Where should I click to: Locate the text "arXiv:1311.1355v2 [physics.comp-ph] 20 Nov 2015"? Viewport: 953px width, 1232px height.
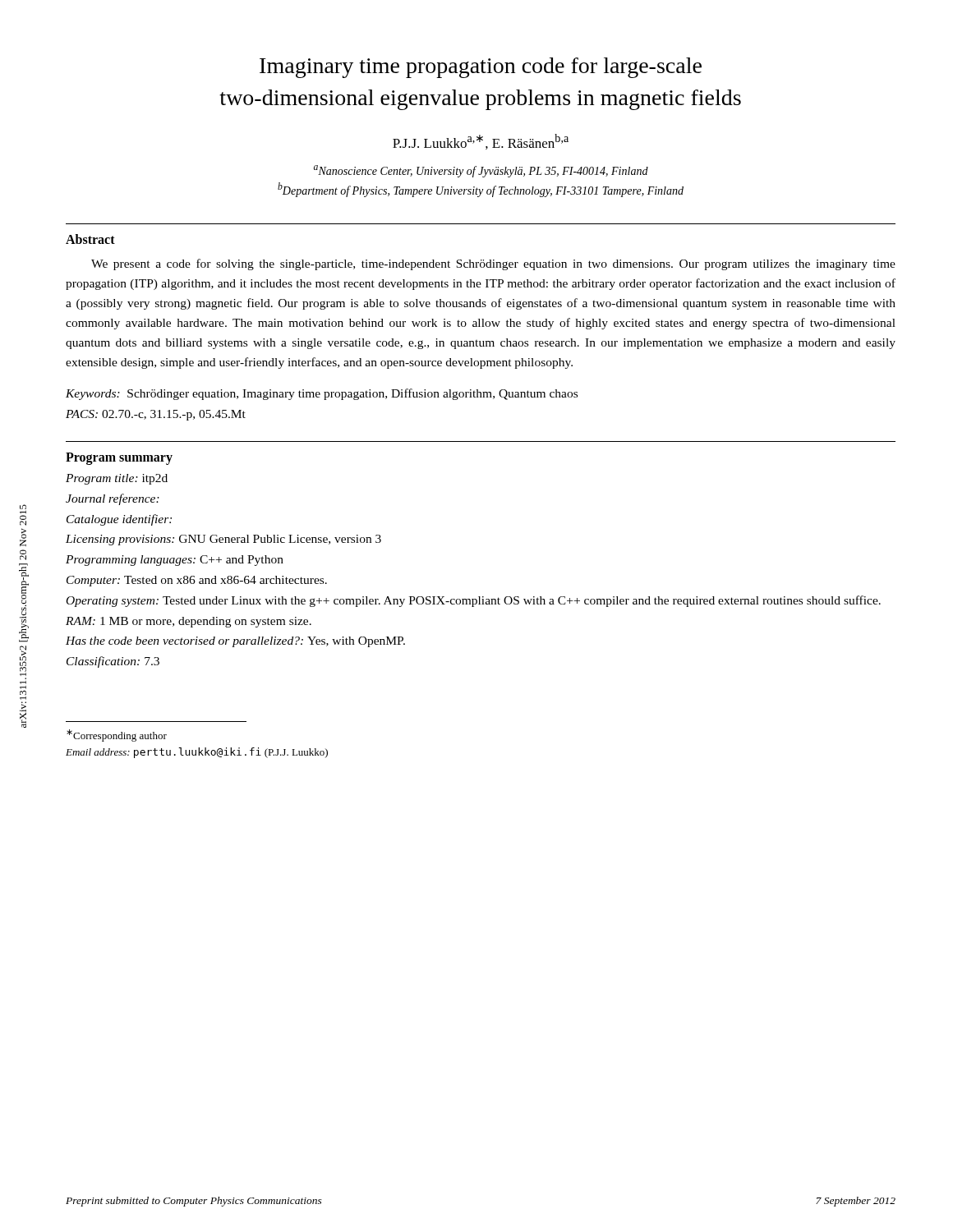22,616
